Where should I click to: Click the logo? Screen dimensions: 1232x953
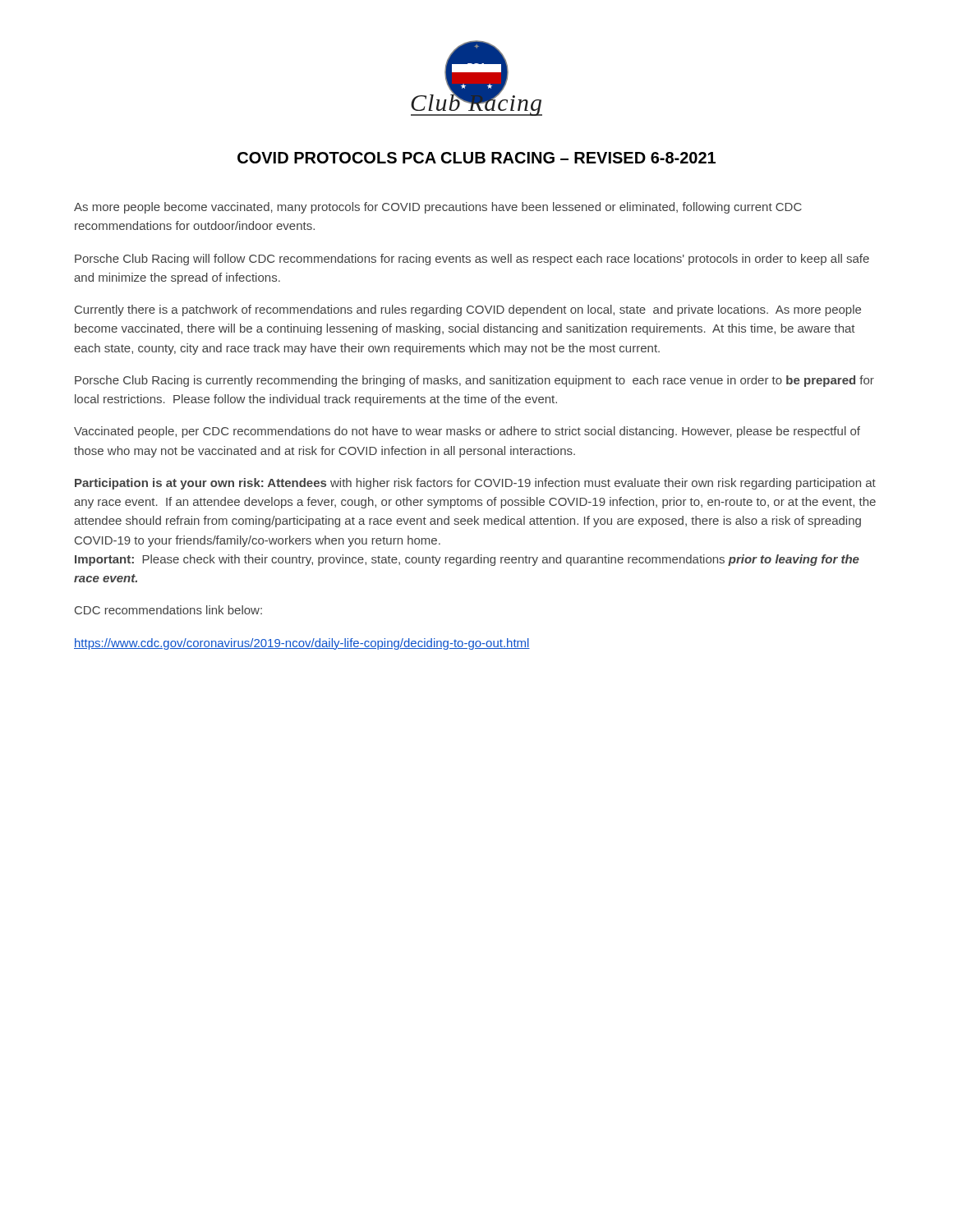tap(476, 79)
